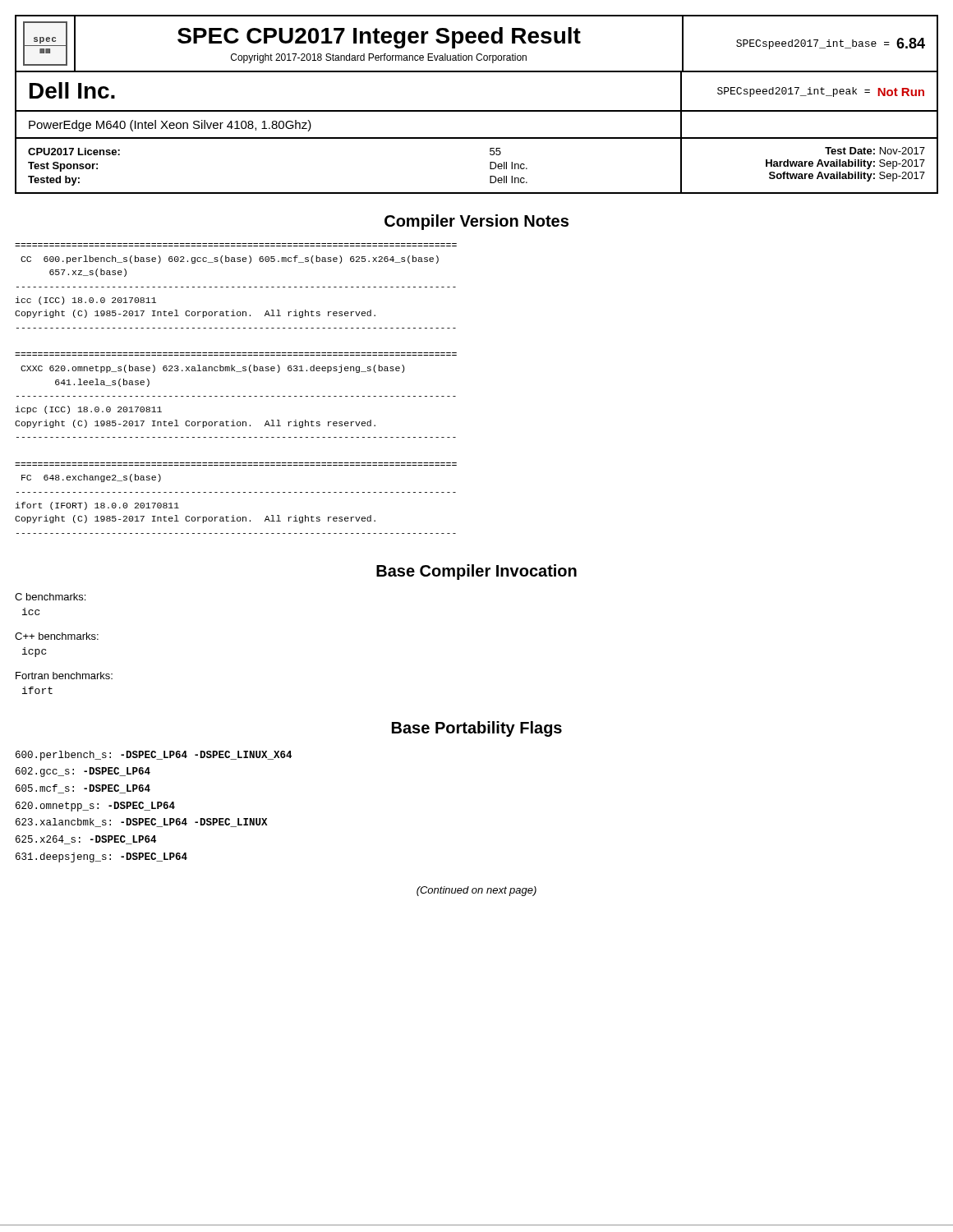This screenshot has width=953, height=1232.
Task: Find the element starting "600.perlbench_s: -DSPEC_LP64 -DSPEC_LINUX_X64"
Action: (x=153, y=755)
